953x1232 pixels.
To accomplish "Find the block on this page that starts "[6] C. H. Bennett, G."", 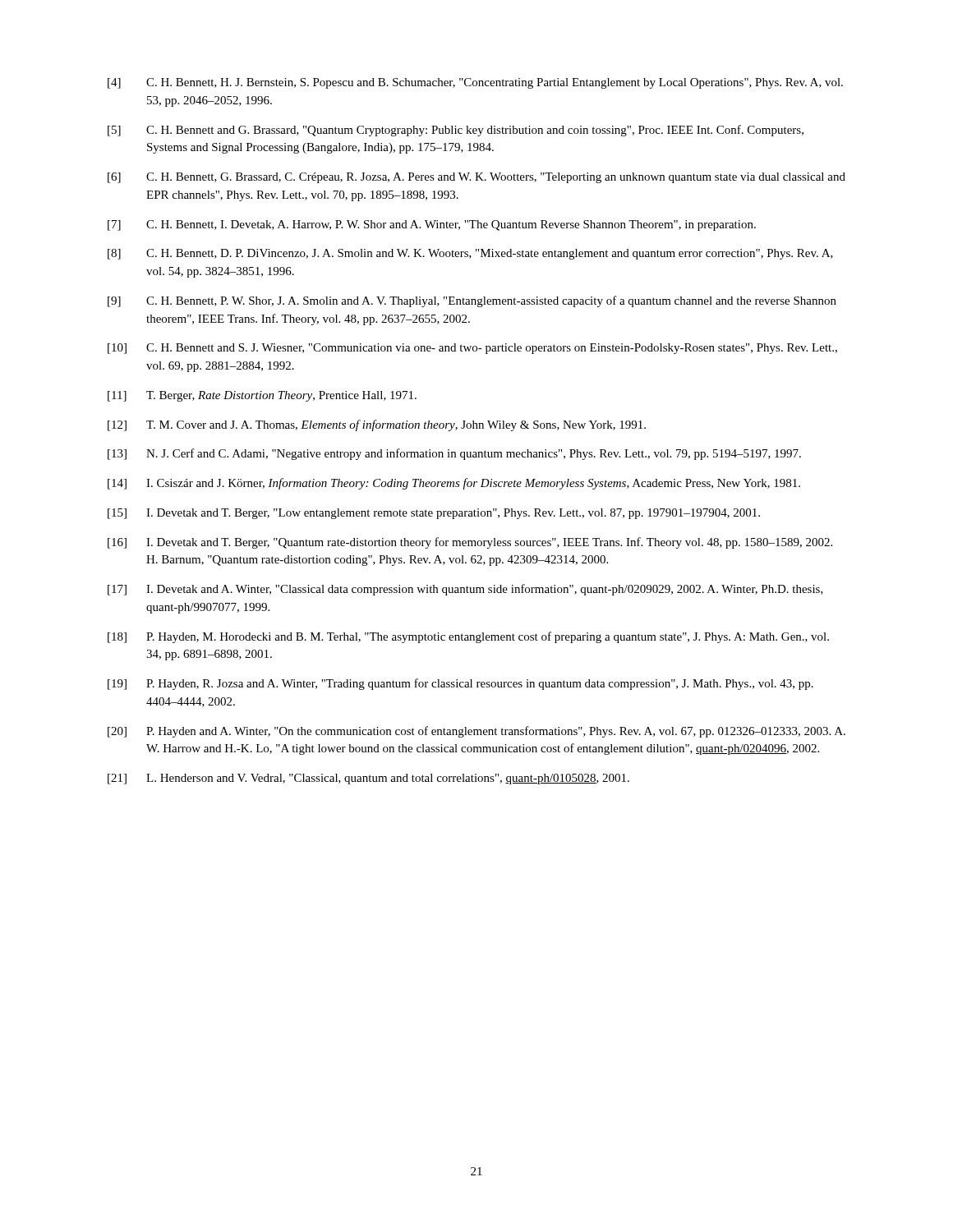I will click(x=476, y=186).
